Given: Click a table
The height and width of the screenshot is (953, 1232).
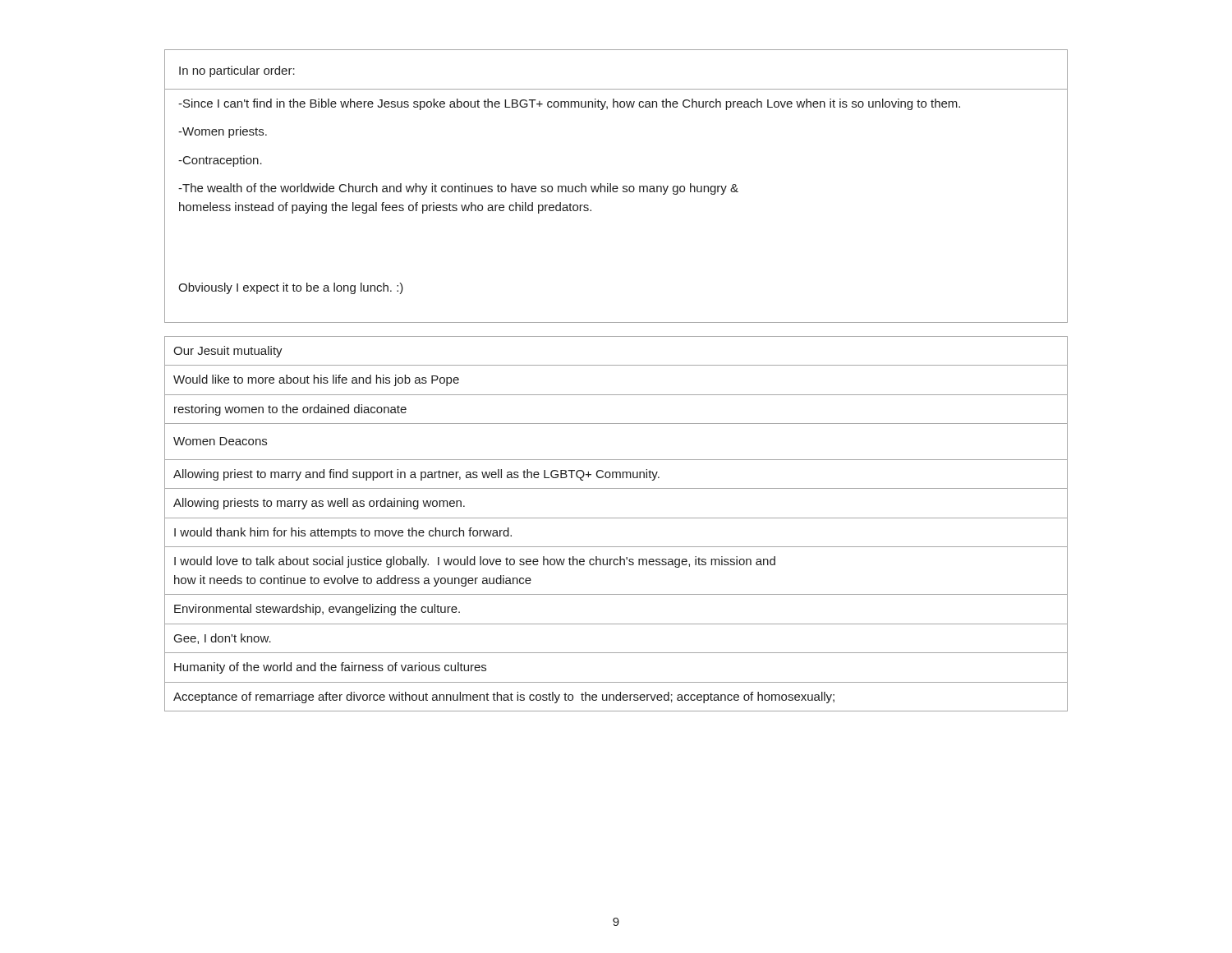Looking at the screenshot, I should 616,524.
